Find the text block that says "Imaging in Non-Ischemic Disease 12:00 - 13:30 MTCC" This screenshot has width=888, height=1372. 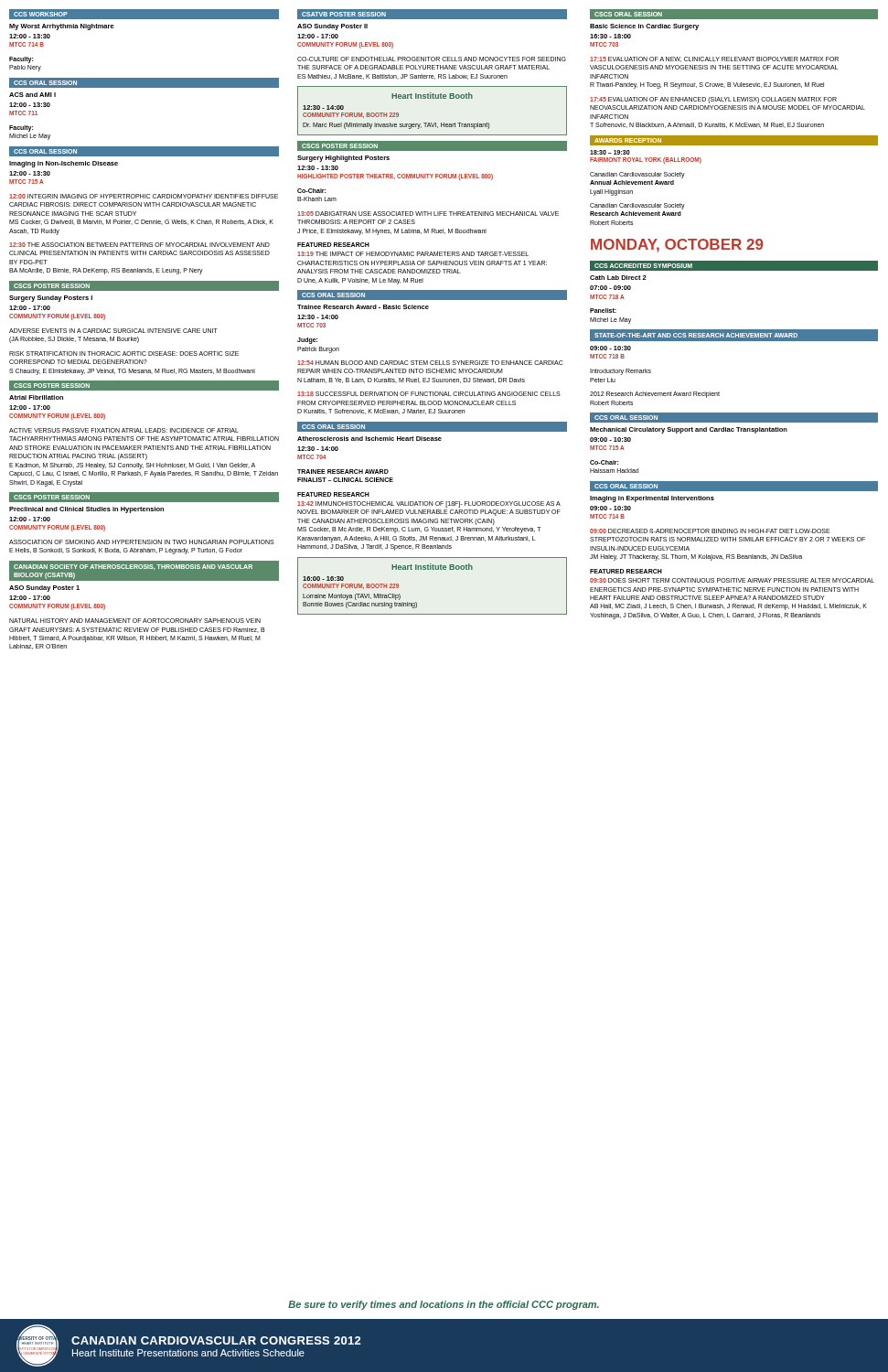click(x=64, y=164)
